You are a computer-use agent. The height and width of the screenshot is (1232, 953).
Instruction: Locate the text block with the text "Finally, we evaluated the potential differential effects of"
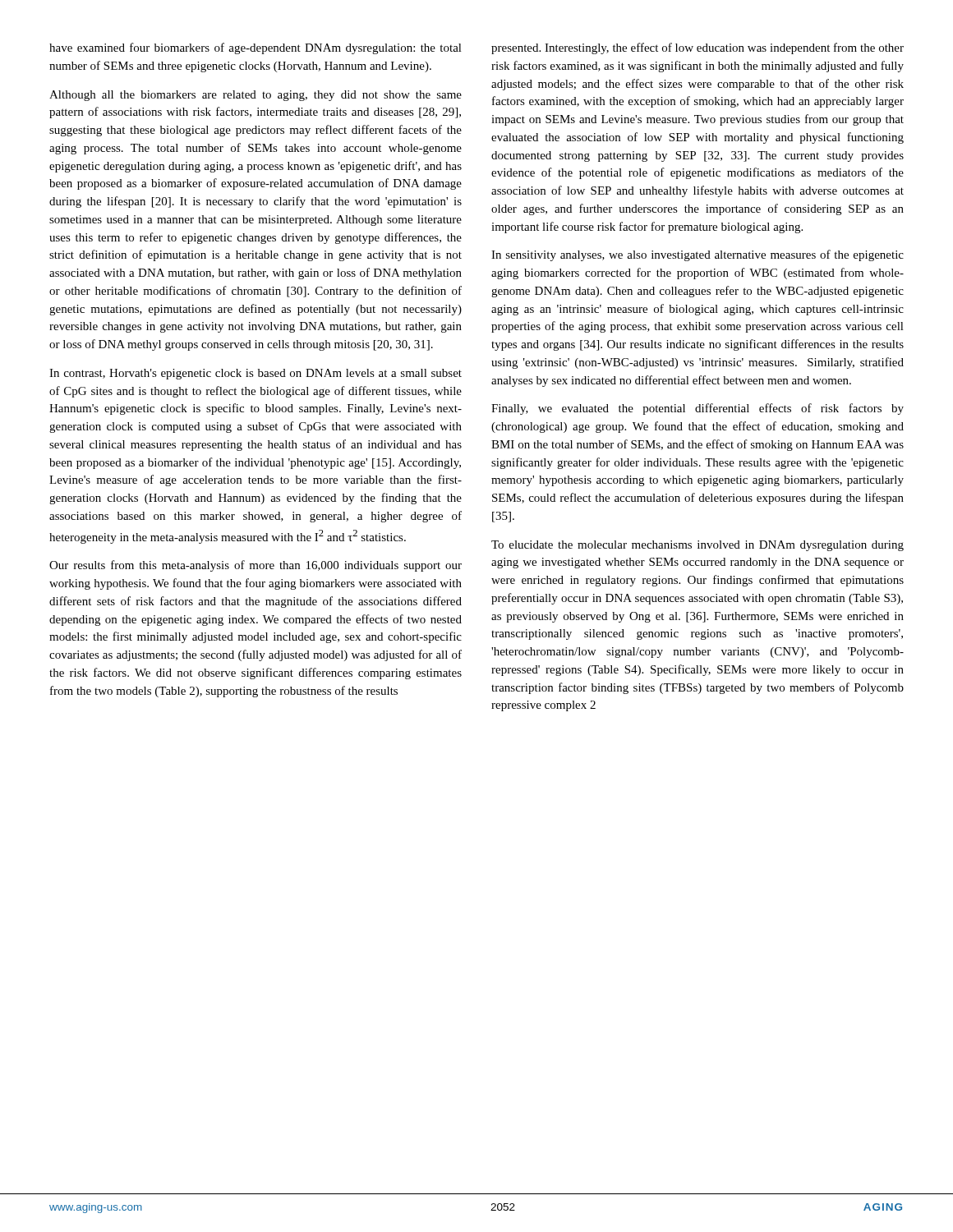(x=698, y=463)
